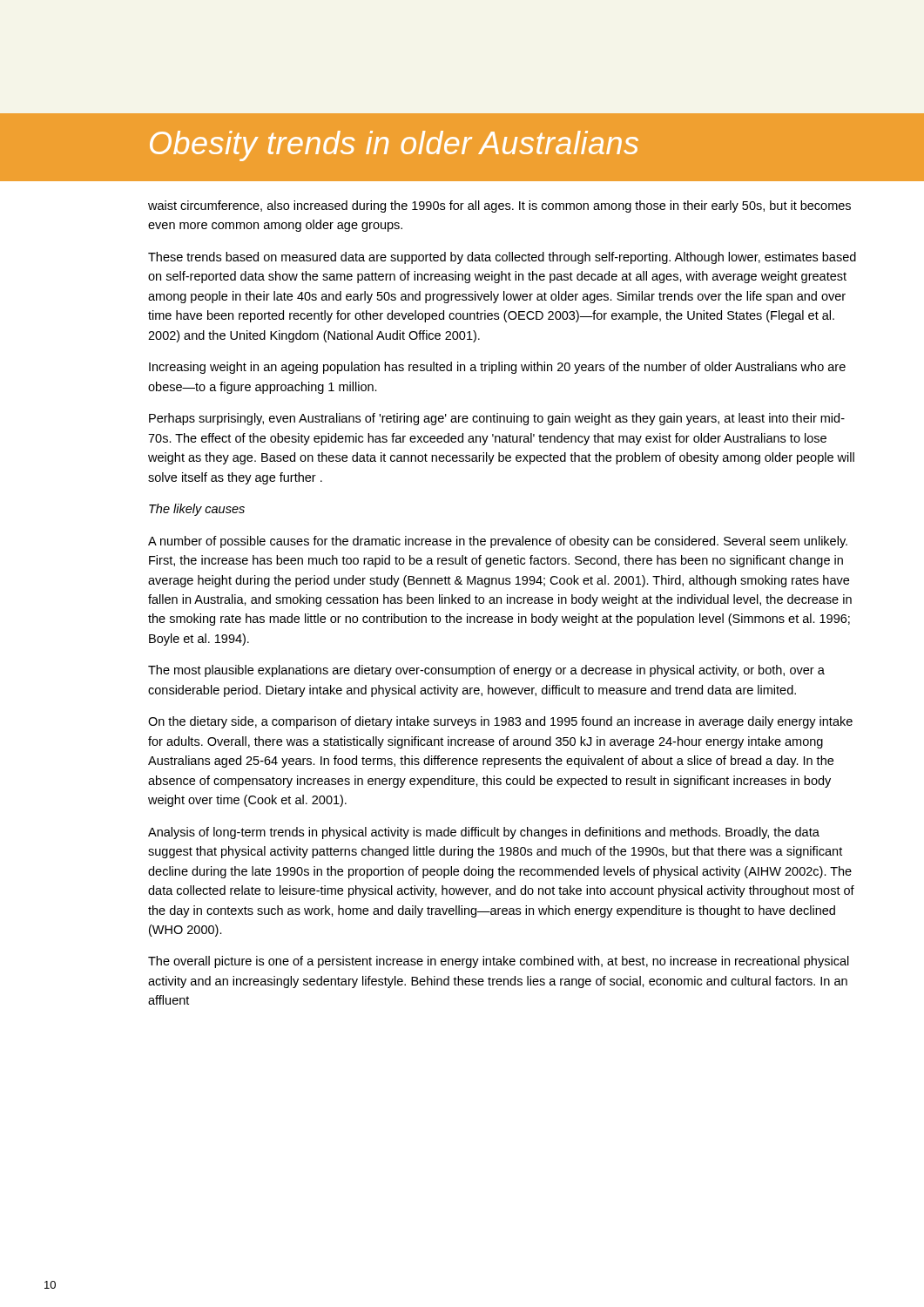The width and height of the screenshot is (924, 1307).
Task: Navigate to the text block starting "A number of possible"
Action: click(x=505, y=590)
